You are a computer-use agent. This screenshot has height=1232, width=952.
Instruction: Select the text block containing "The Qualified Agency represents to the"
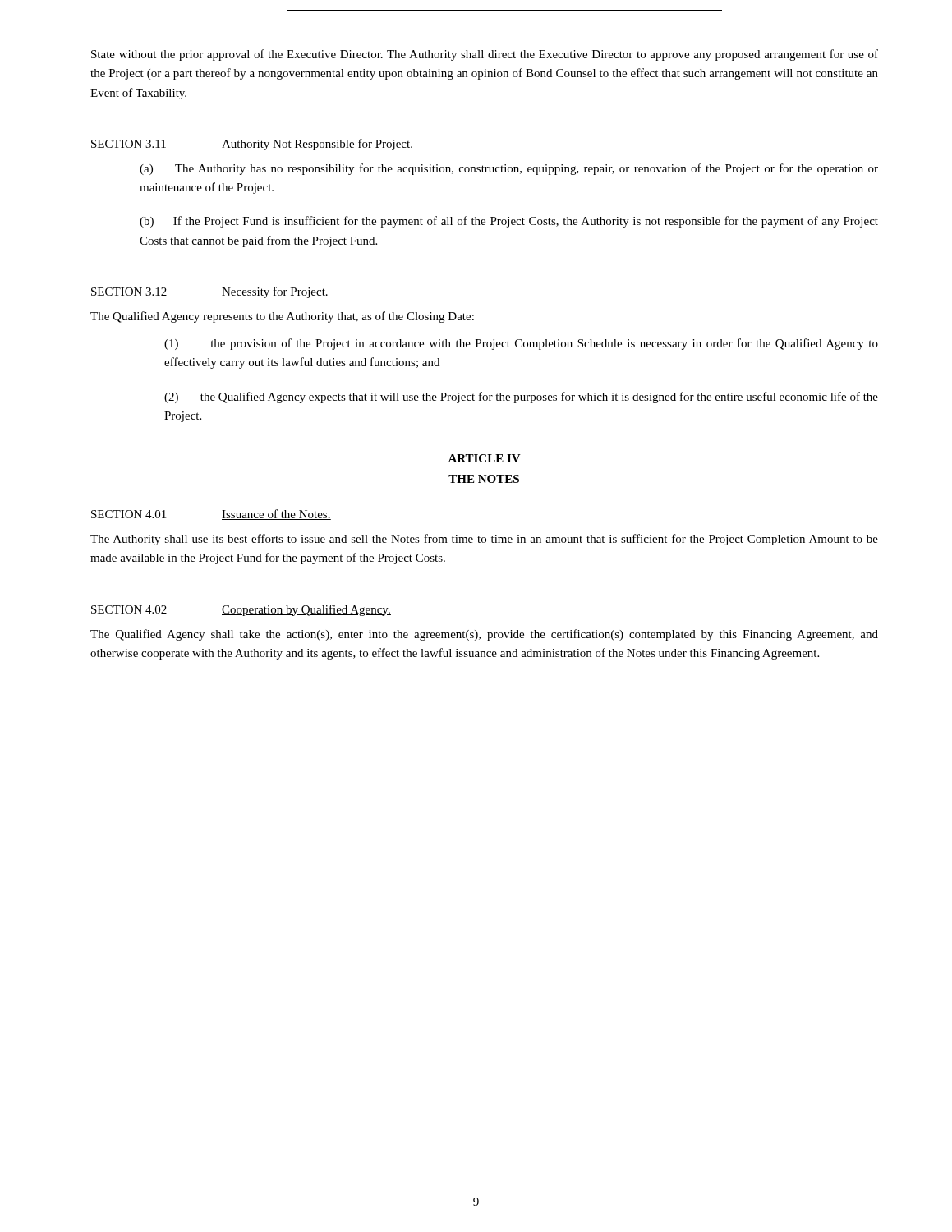pos(282,316)
